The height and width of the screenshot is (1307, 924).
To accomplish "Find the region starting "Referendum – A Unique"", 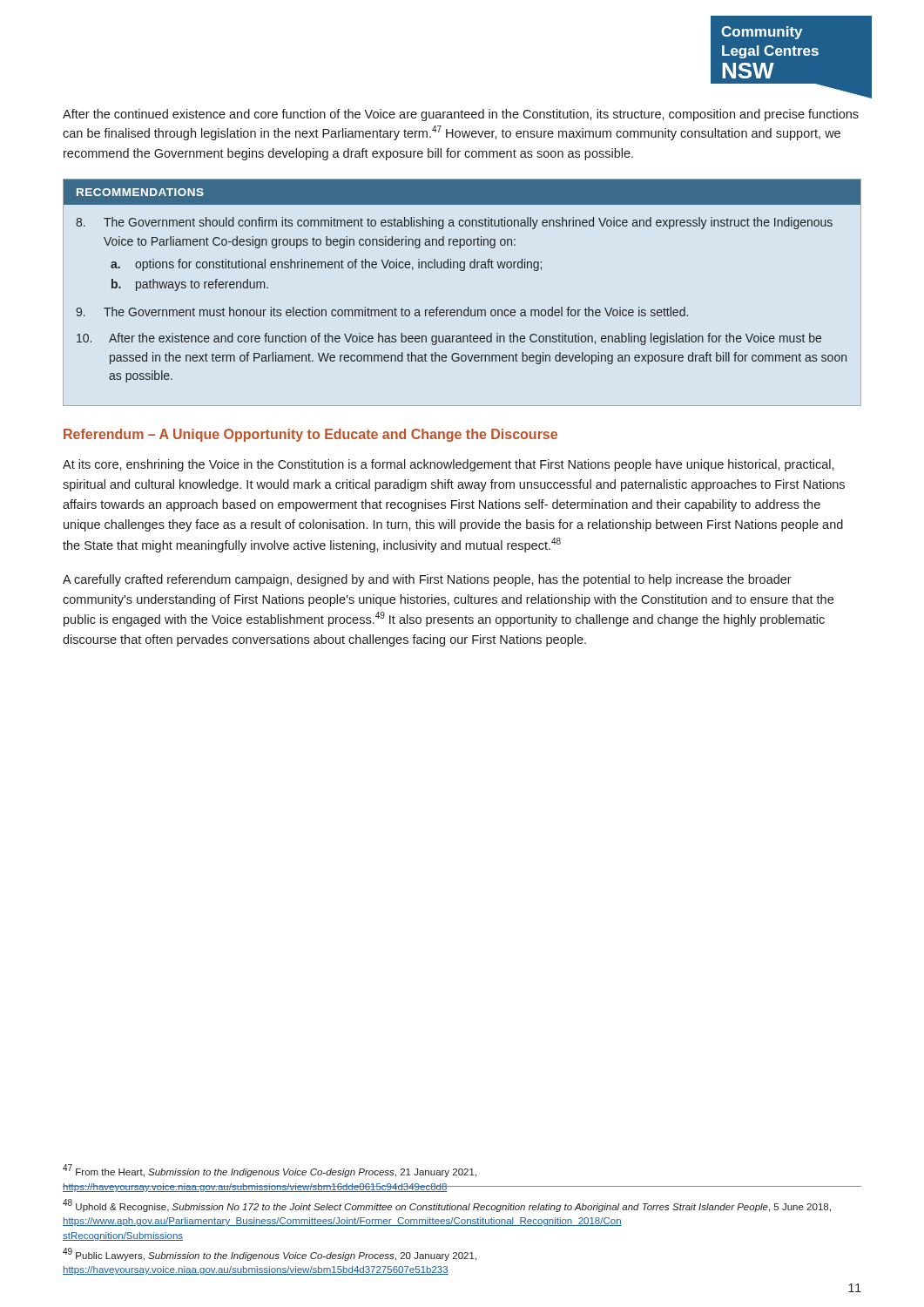I will 310,434.
